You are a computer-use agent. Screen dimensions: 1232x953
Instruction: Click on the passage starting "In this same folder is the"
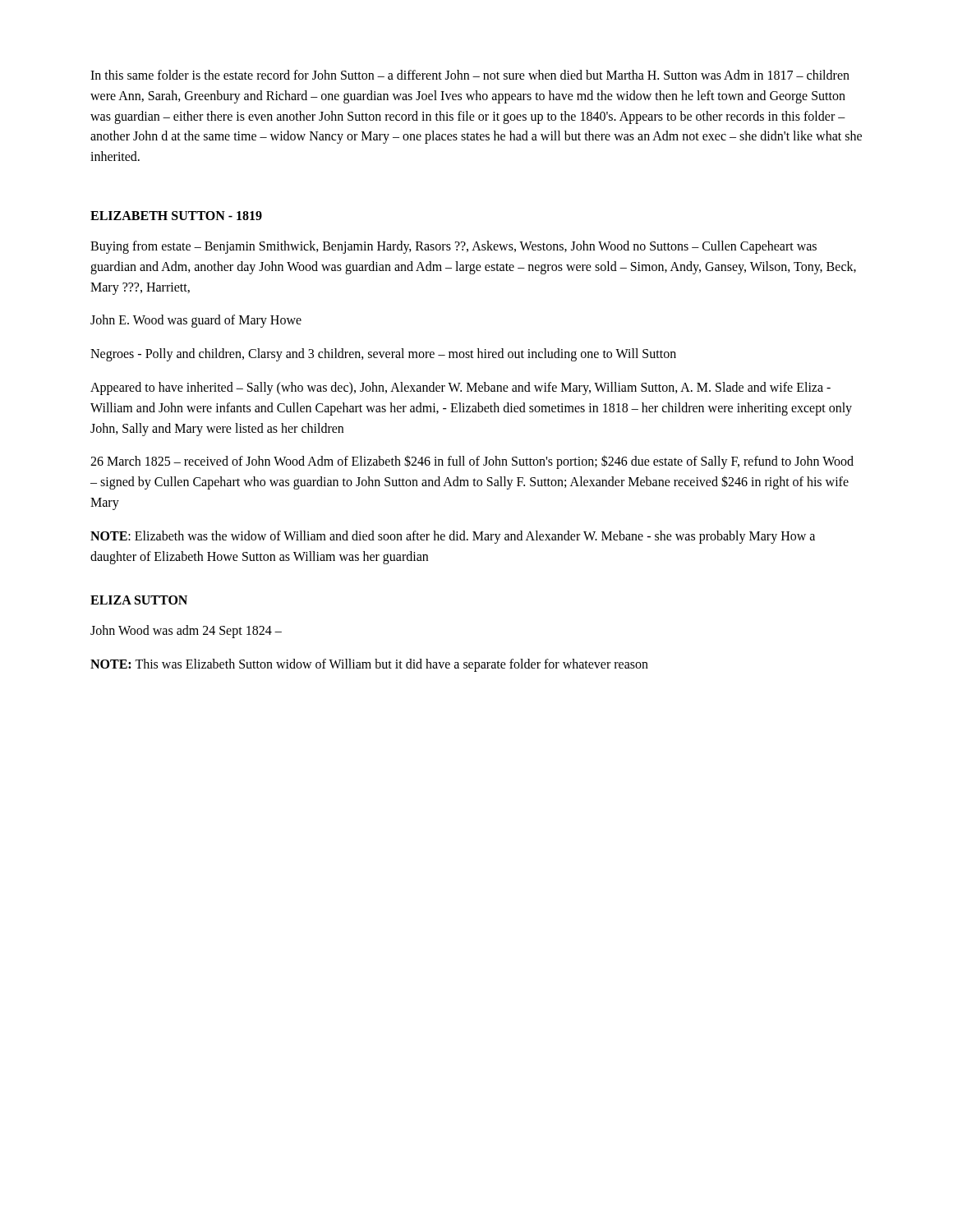click(476, 116)
